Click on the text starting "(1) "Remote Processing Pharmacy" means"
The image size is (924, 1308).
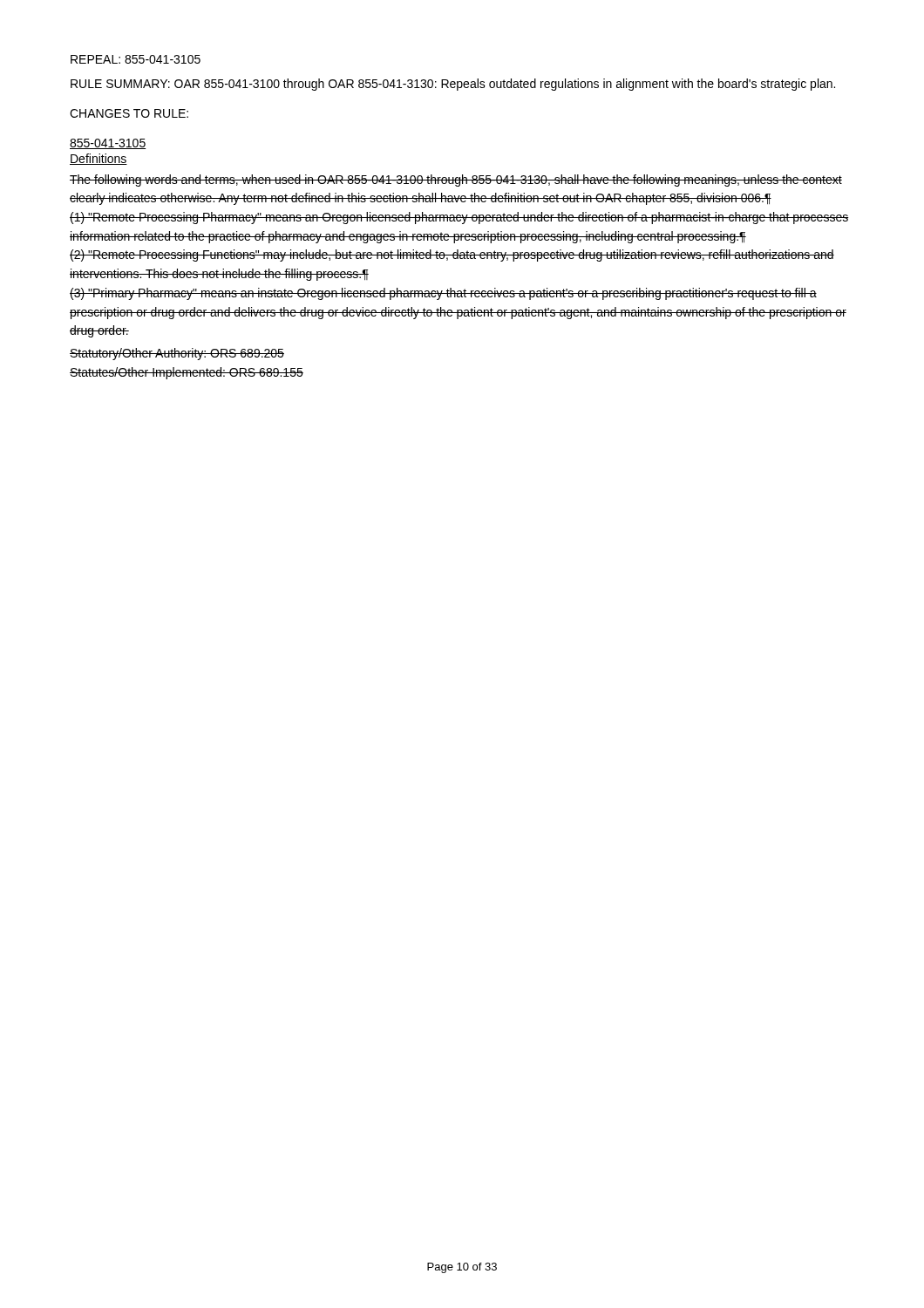(x=459, y=227)
